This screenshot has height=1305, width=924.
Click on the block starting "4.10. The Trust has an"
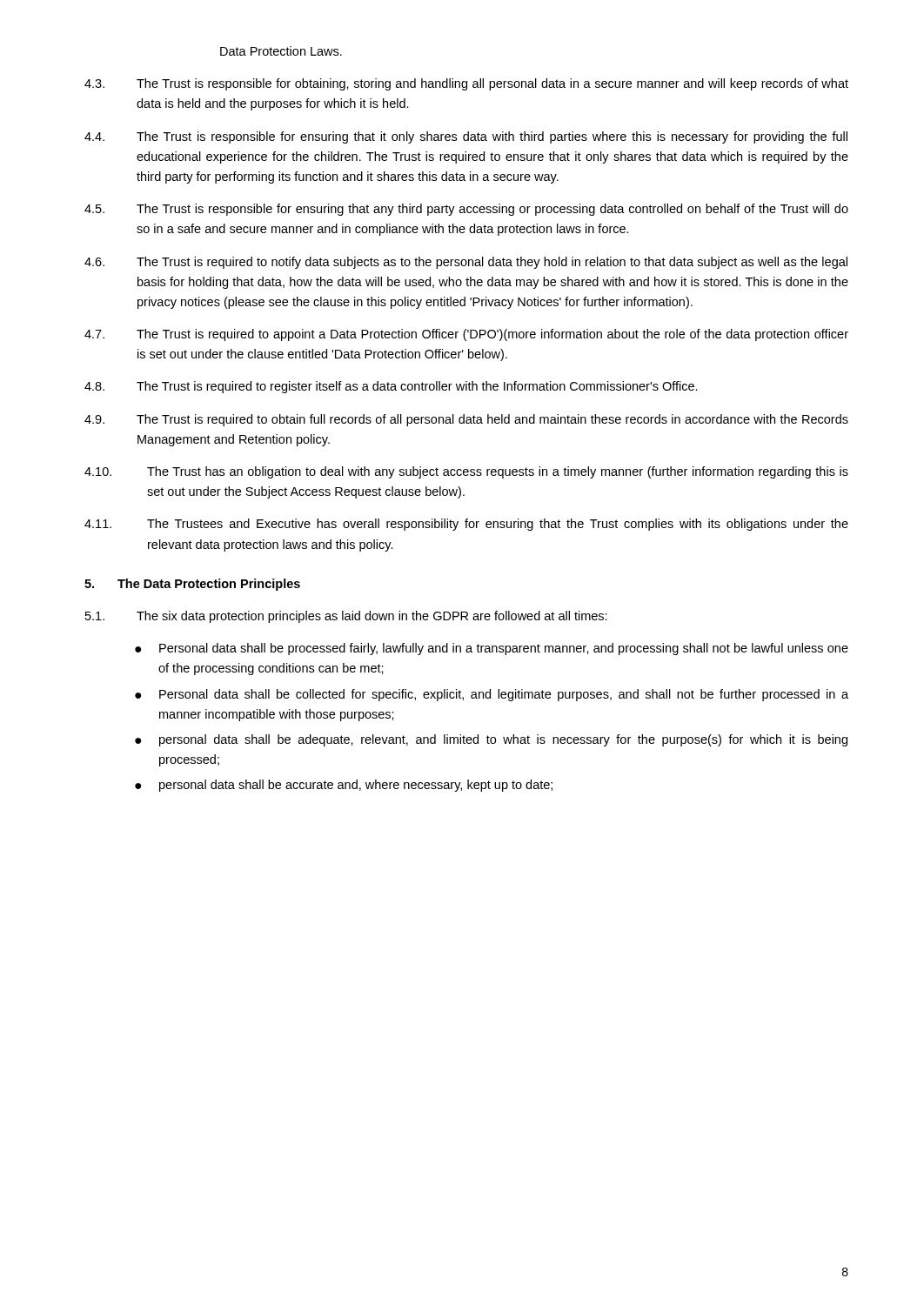click(466, 482)
